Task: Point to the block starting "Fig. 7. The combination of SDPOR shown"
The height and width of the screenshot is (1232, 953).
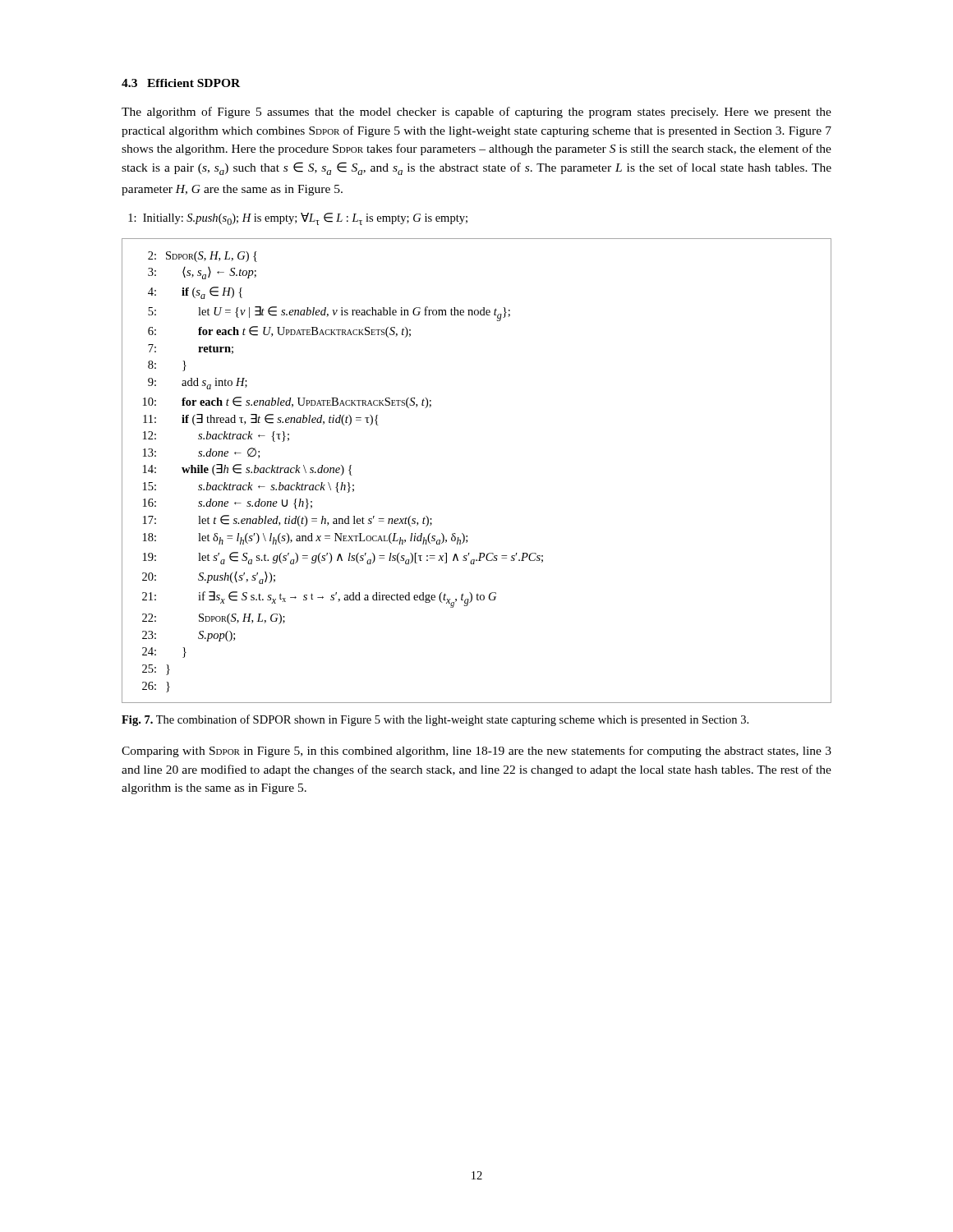Action: [435, 720]
